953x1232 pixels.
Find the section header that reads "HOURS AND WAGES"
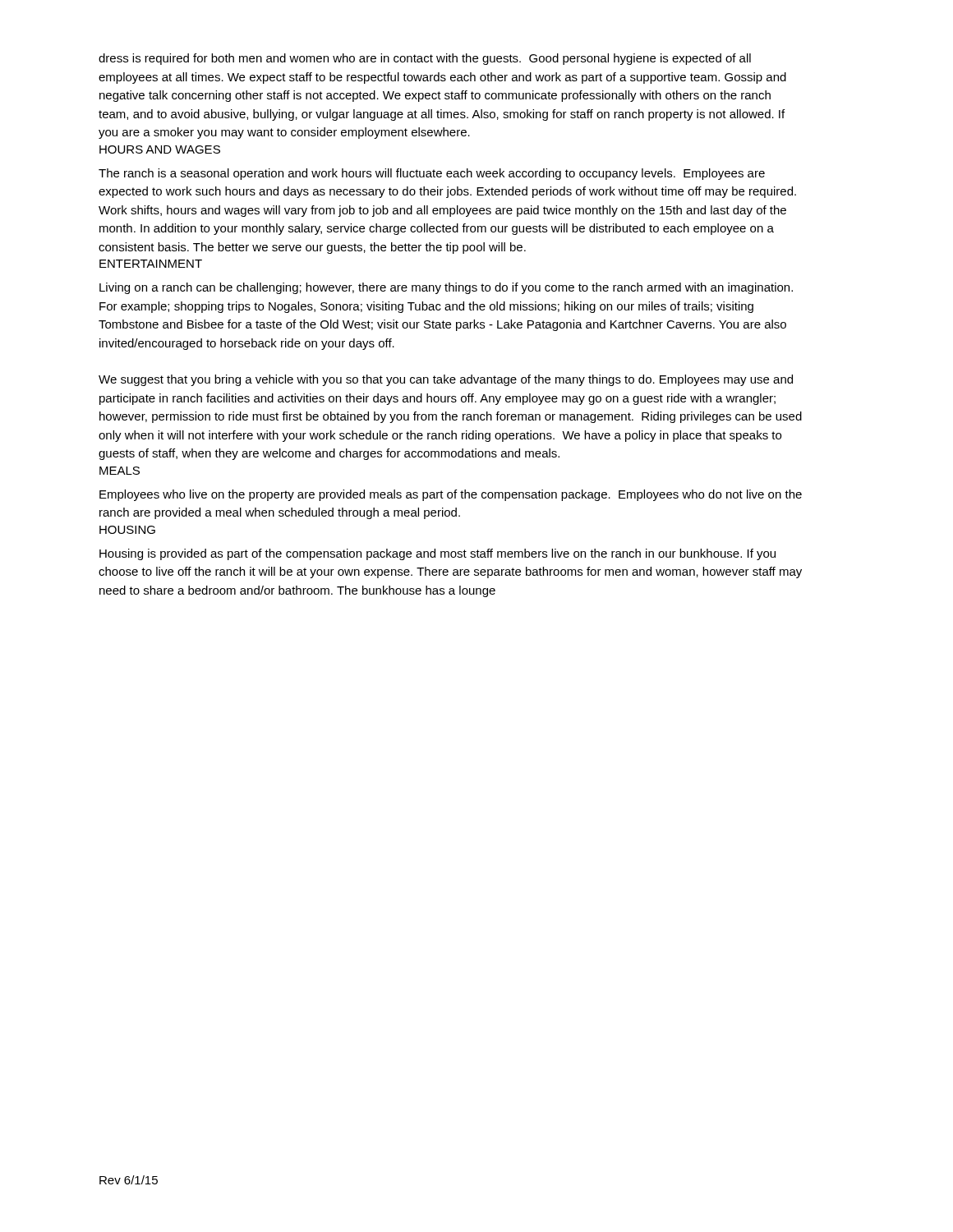(160, 149)
